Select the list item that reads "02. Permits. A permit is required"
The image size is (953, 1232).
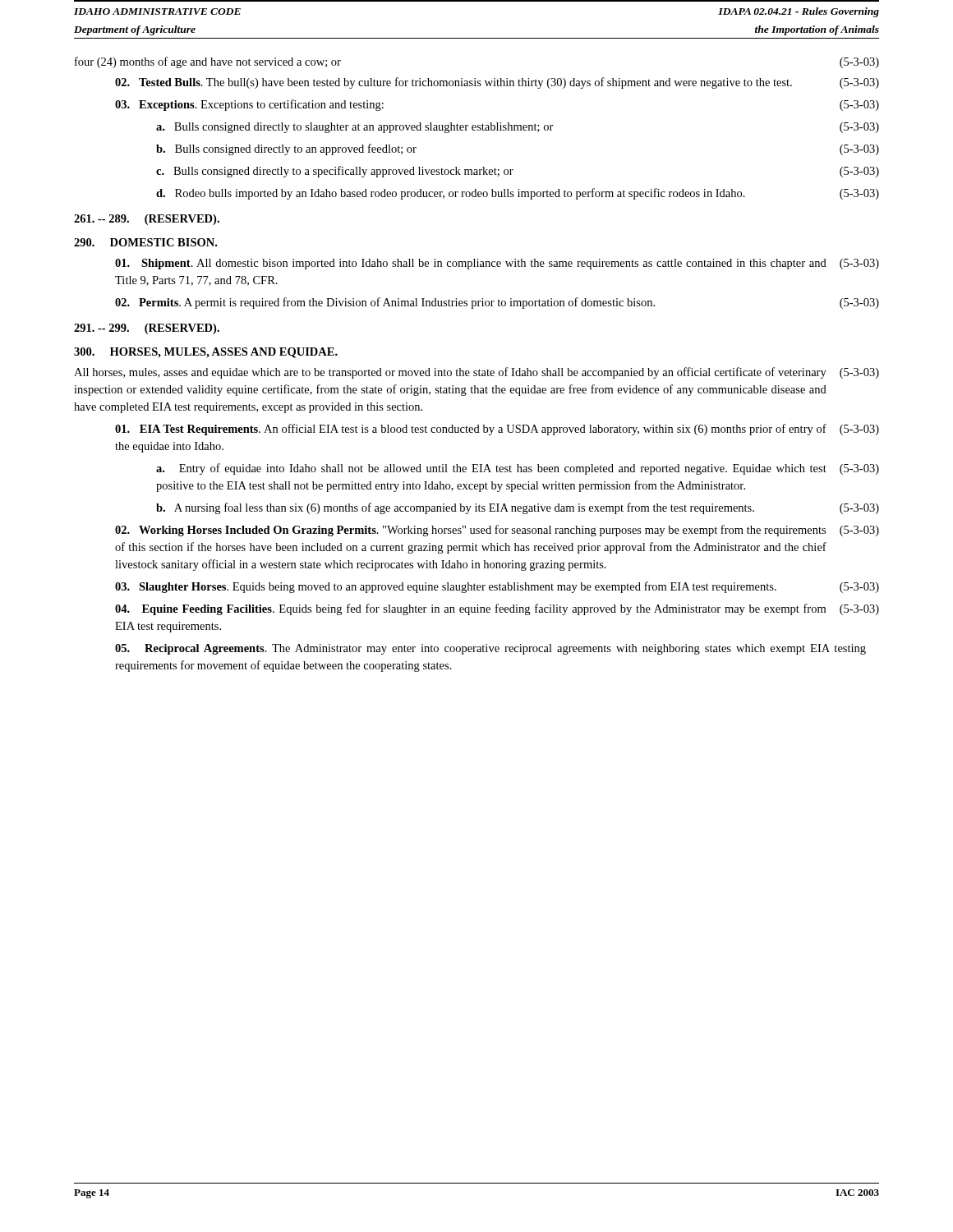(x=497, y=303)
